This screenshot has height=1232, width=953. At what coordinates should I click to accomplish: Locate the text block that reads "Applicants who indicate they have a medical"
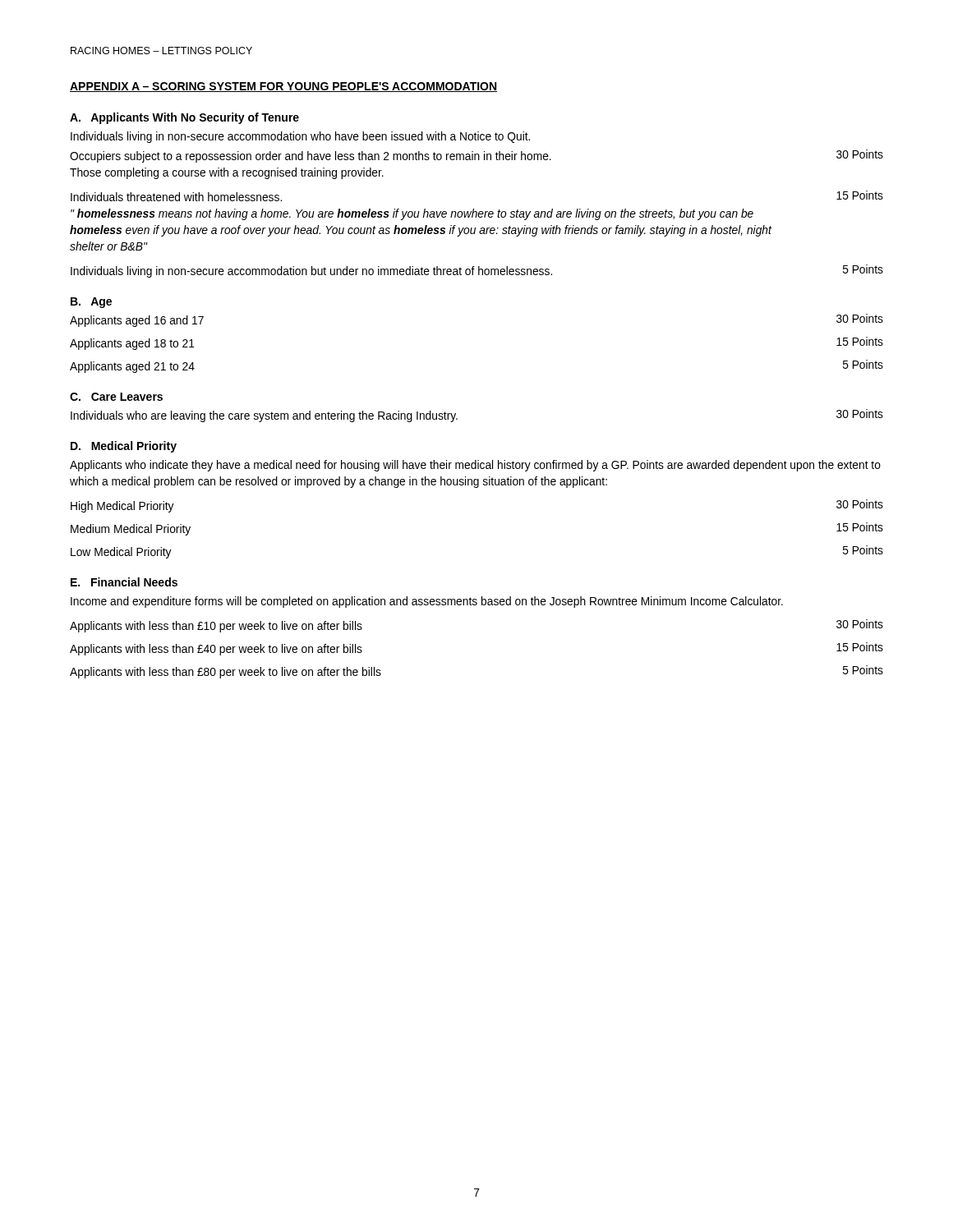pos(475,474)
